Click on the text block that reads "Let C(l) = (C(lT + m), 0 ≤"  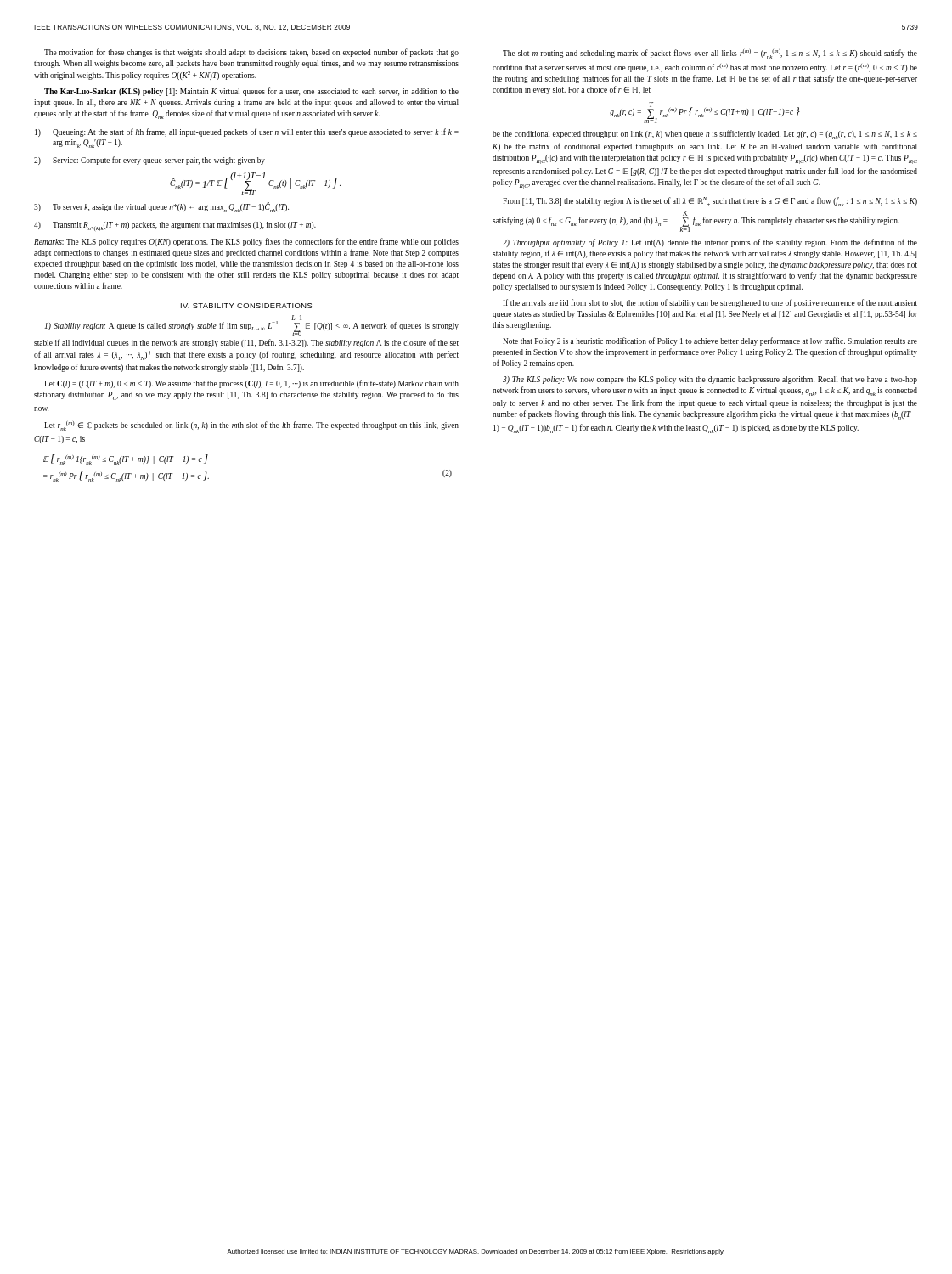pyautogui.click(x=246, y=397)
